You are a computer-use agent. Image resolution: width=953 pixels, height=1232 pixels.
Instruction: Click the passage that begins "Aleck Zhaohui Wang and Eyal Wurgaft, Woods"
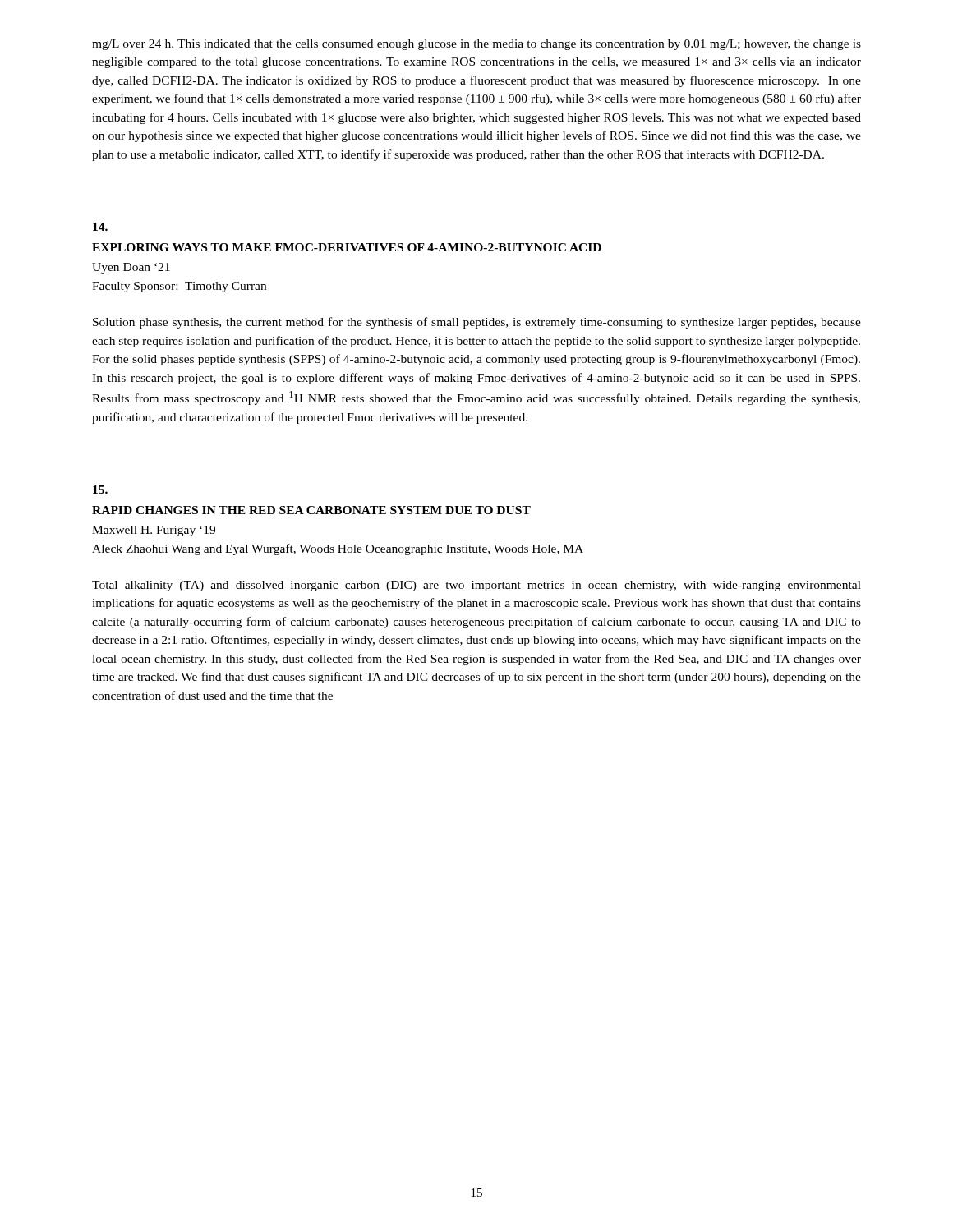click(476, 548)
